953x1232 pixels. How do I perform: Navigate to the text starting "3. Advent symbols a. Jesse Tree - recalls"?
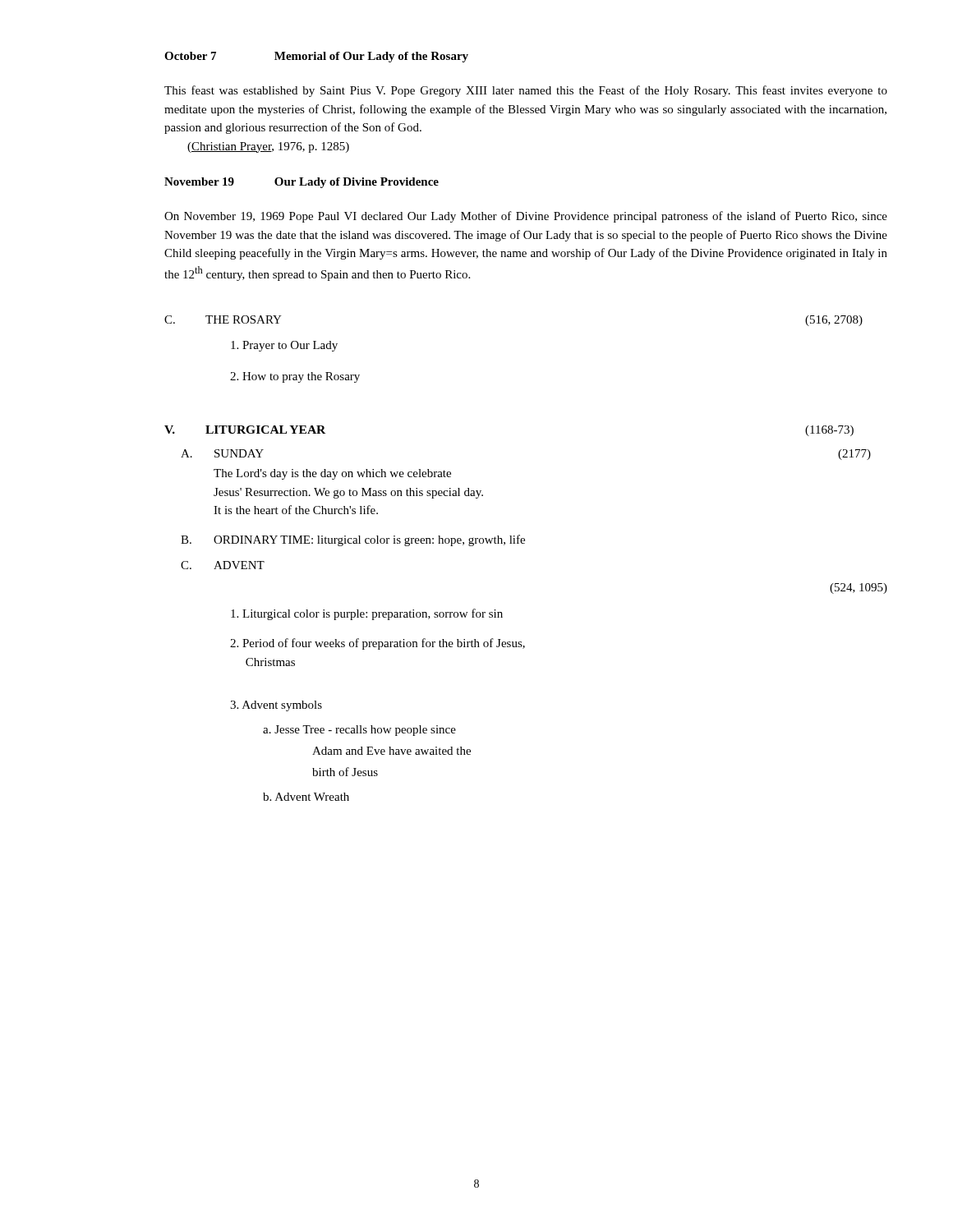click(276, 706)
